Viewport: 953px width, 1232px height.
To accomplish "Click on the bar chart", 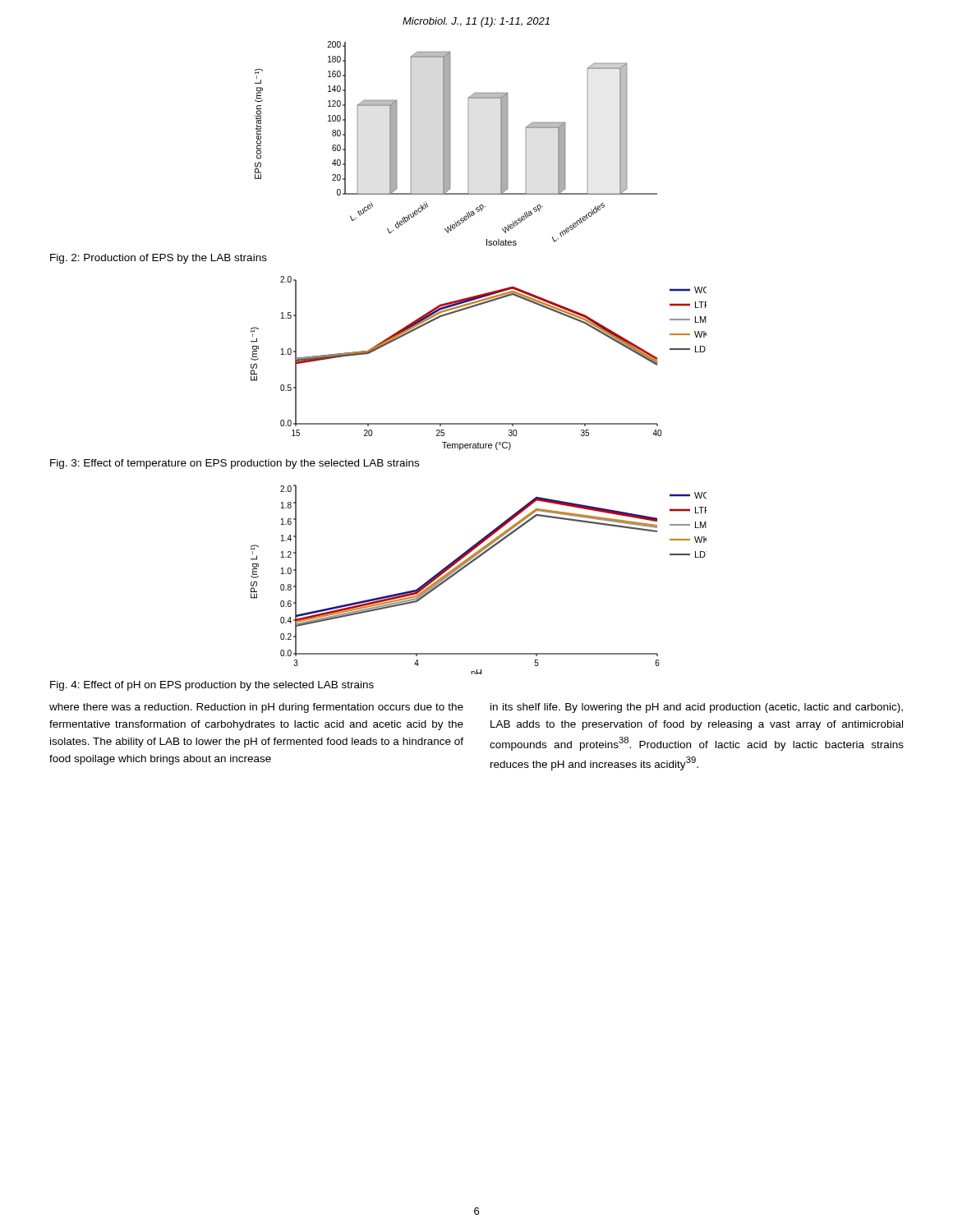I will click(476, 140).
